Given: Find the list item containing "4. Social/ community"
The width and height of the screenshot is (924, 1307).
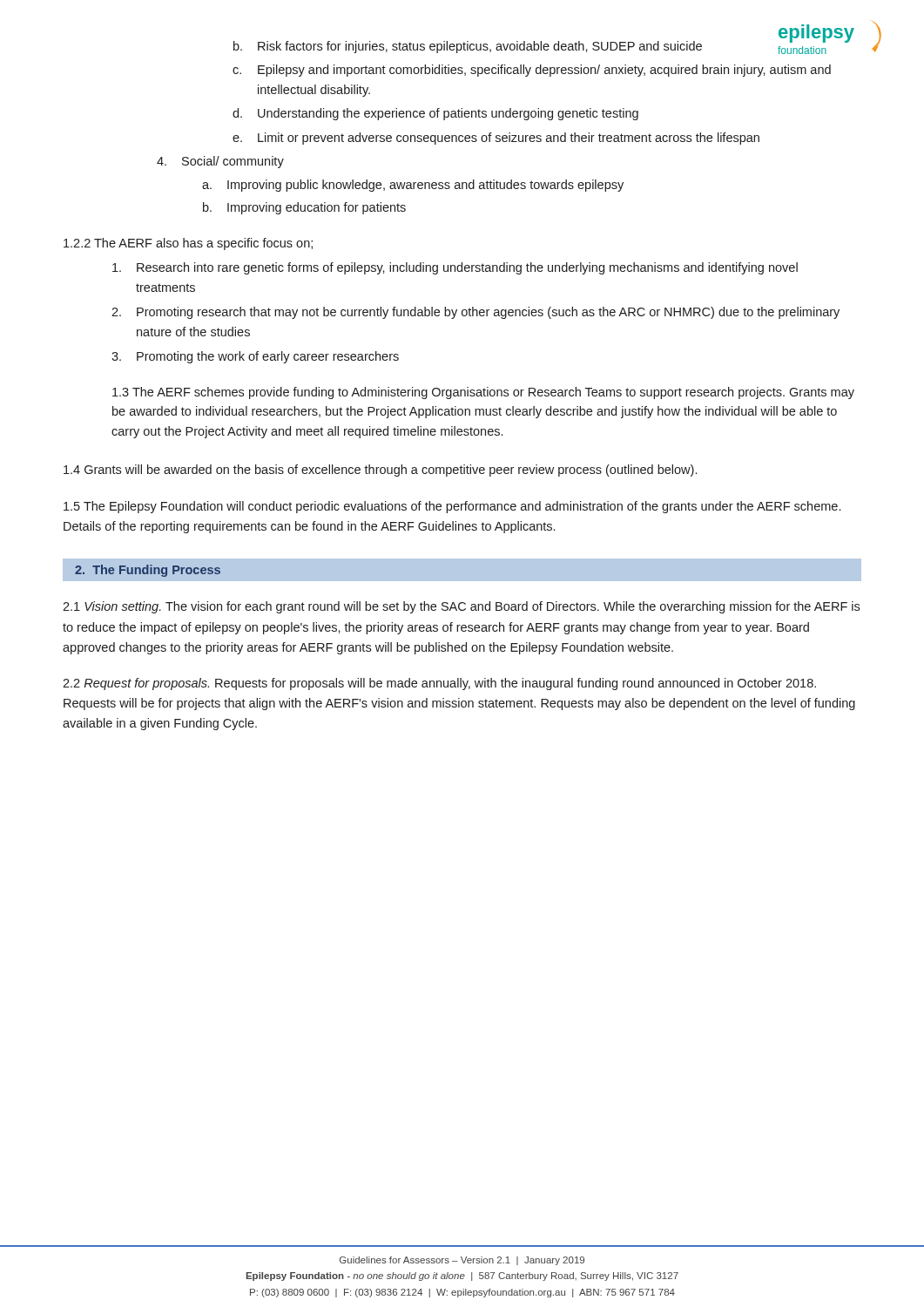Looking at the screenshot, I should point(220,162).
